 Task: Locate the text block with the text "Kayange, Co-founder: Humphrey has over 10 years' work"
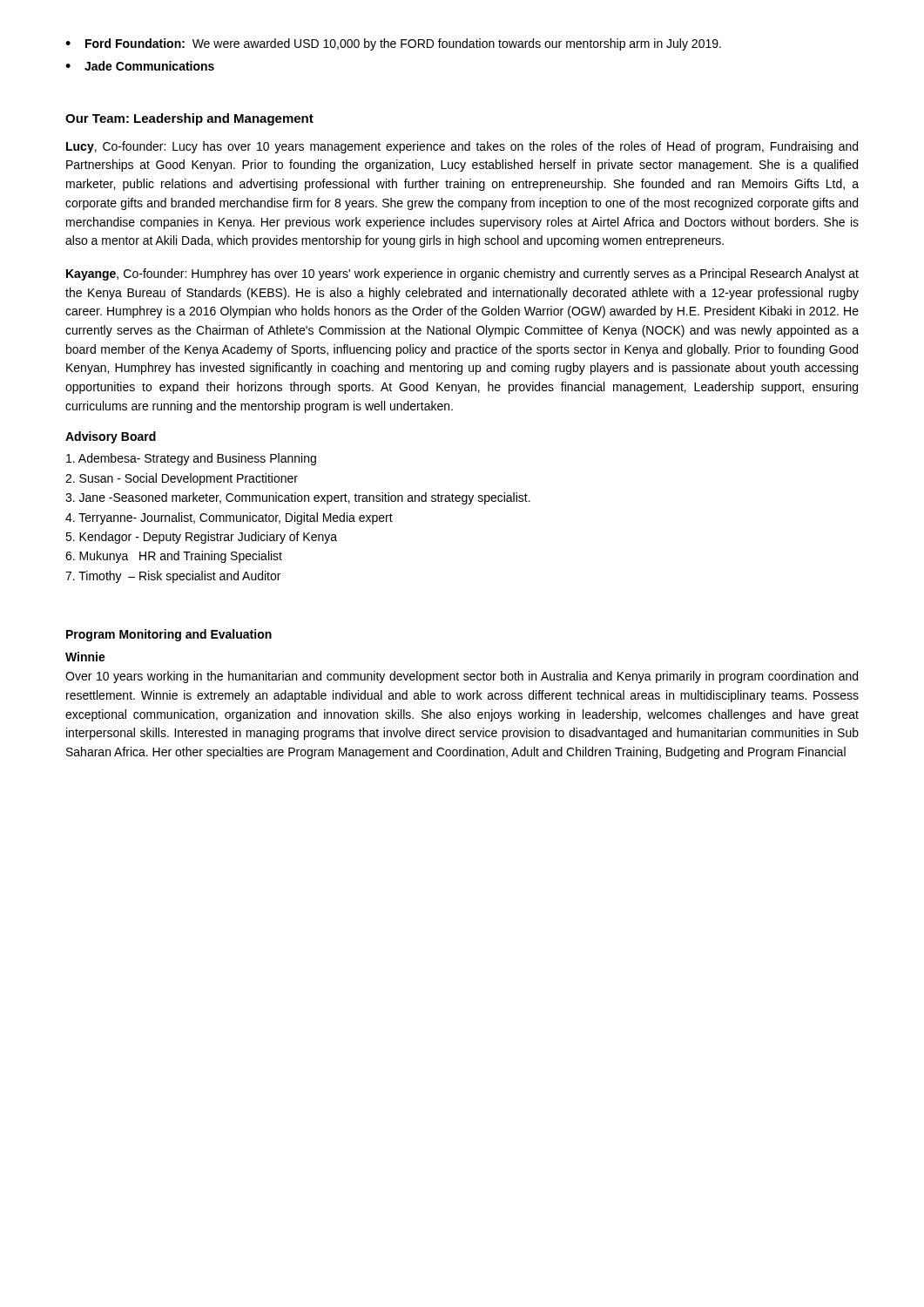click(x=462, y=340)
